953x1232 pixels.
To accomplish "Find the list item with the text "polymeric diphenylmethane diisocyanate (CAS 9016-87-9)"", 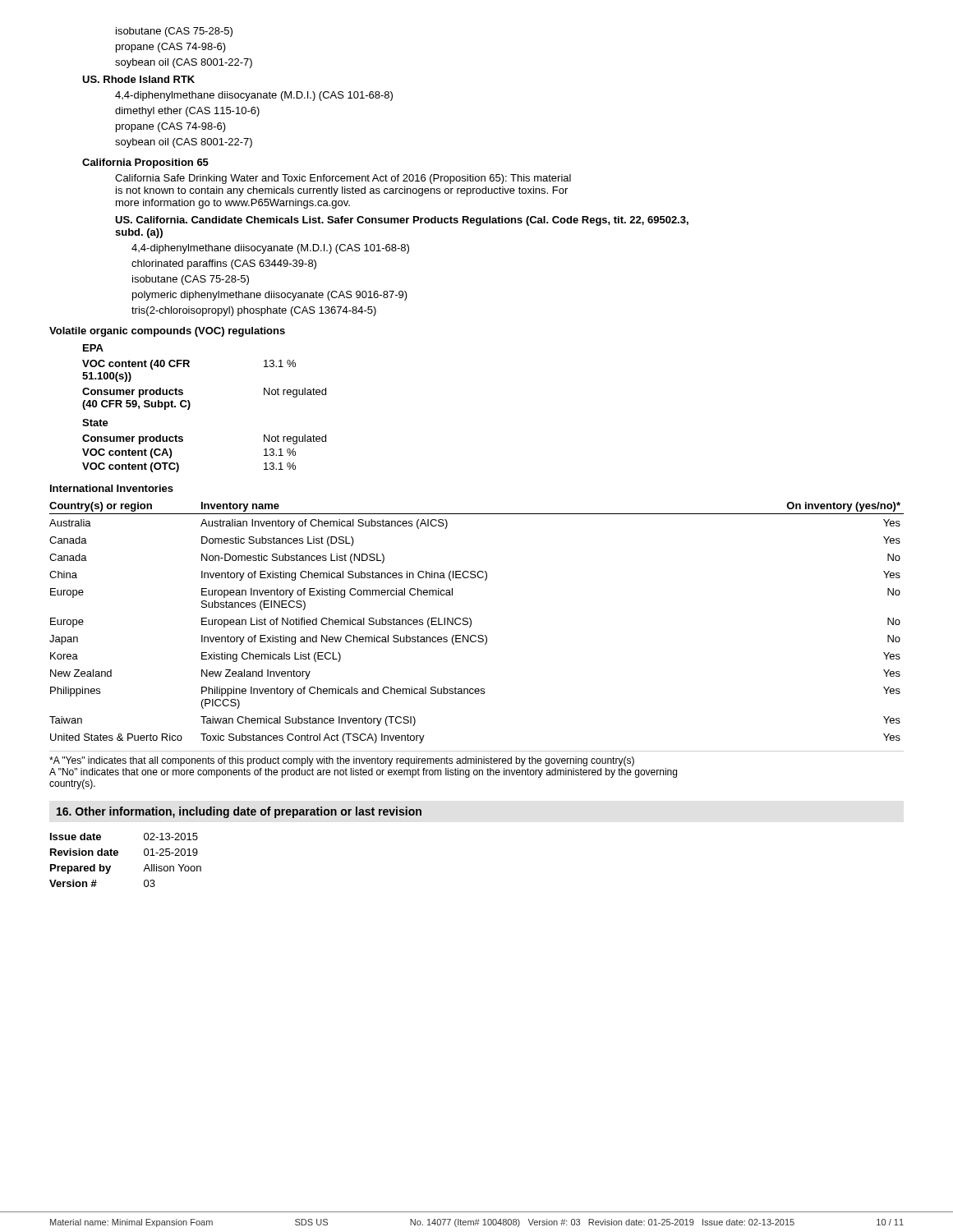I will coord(269,294).
